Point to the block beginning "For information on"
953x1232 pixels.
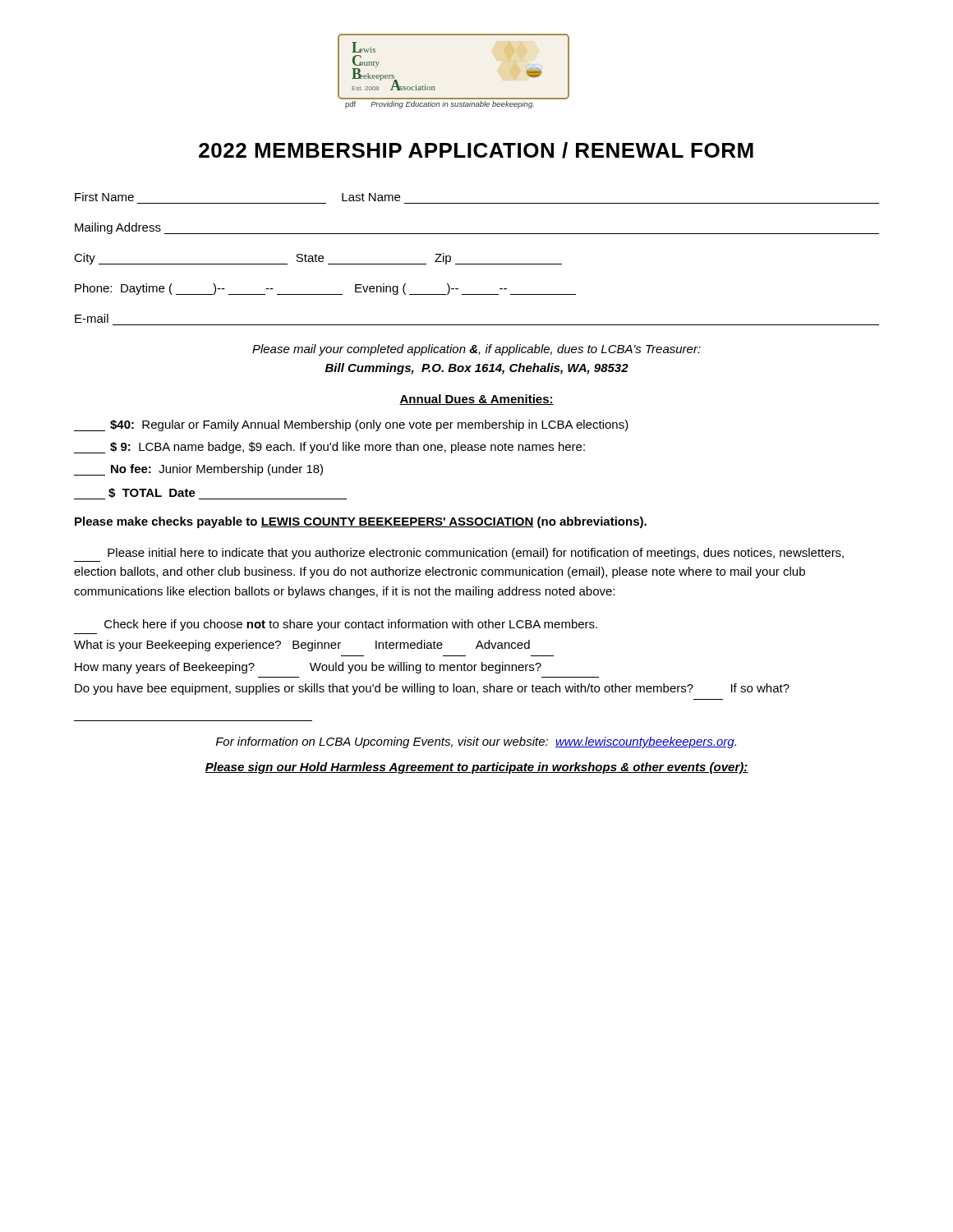(x=476, y=741)
